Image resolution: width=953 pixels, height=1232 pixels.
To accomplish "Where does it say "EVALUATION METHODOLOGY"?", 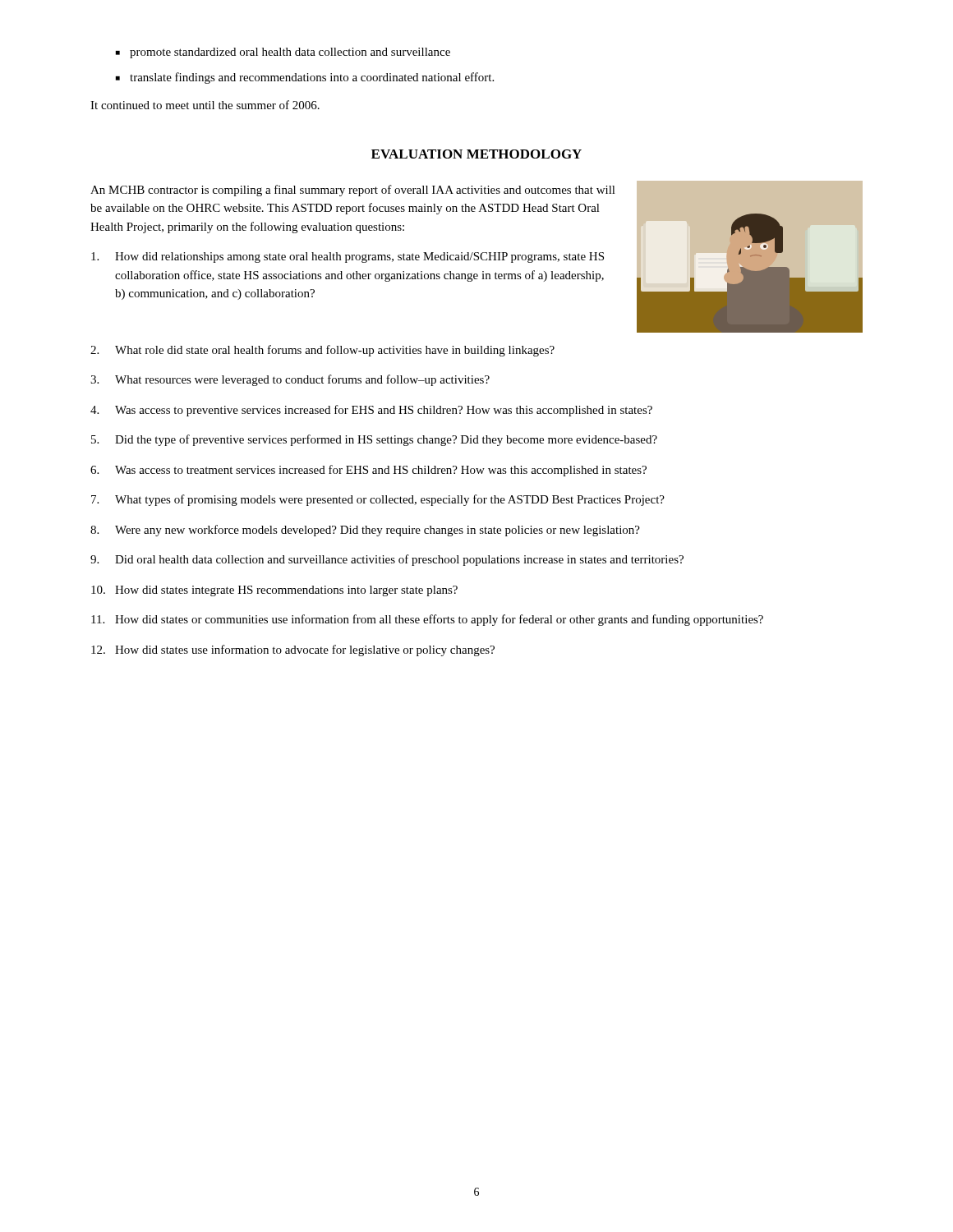I will pyautogui.click(x=476, y=154).
